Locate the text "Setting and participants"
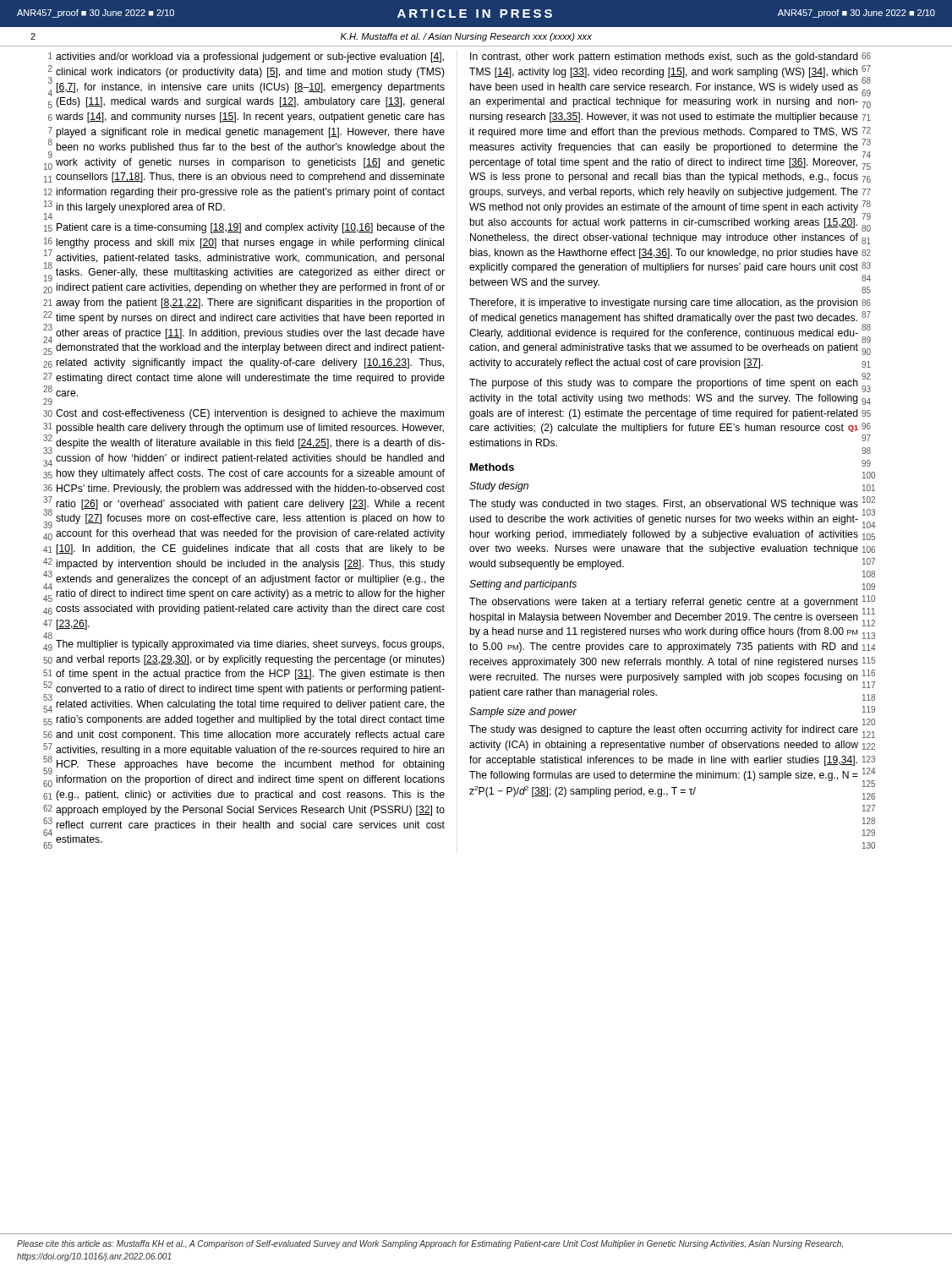This screenshot has width=952, height=1268. click(523, 584)
